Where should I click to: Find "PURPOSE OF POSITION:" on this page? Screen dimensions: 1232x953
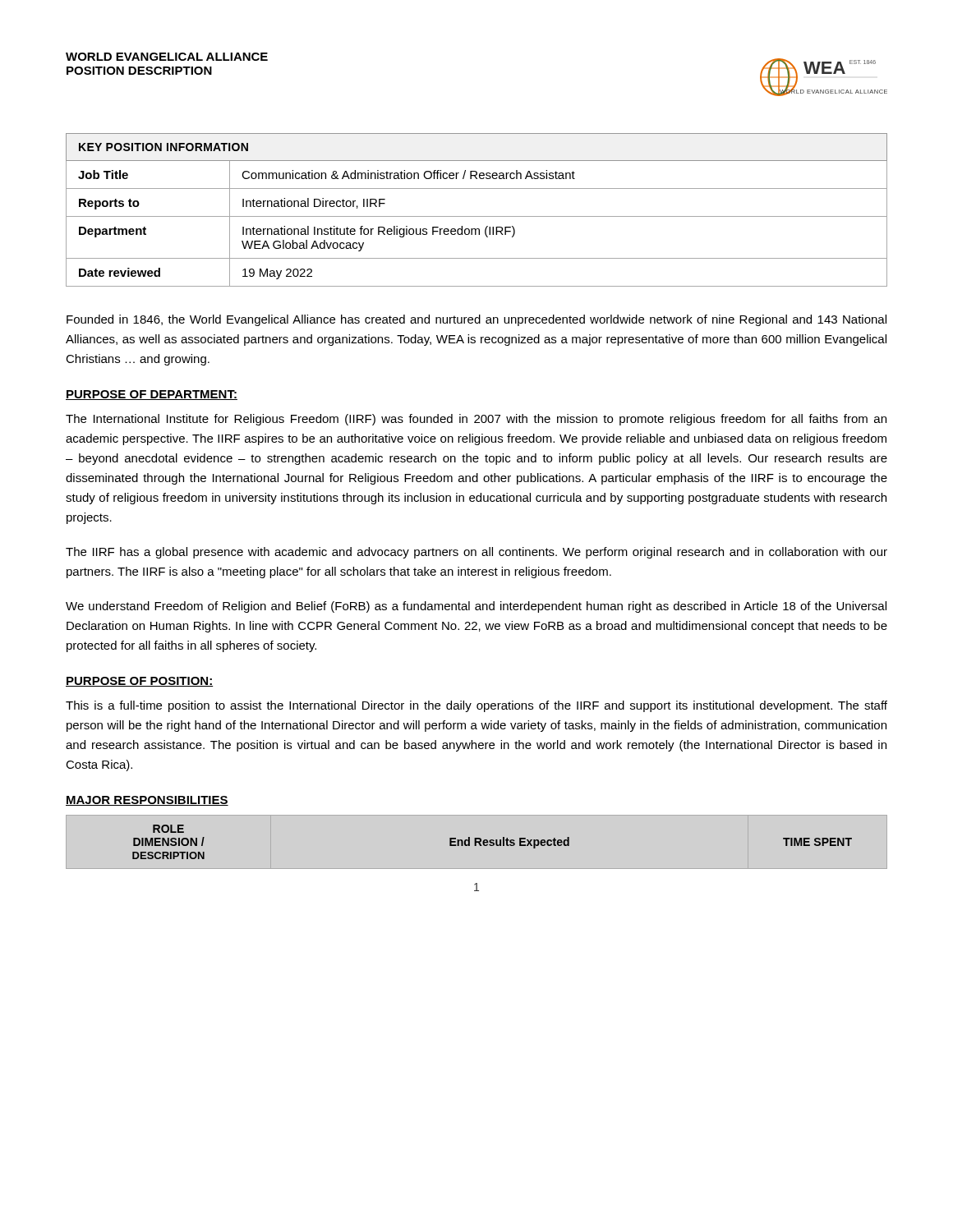139,680
